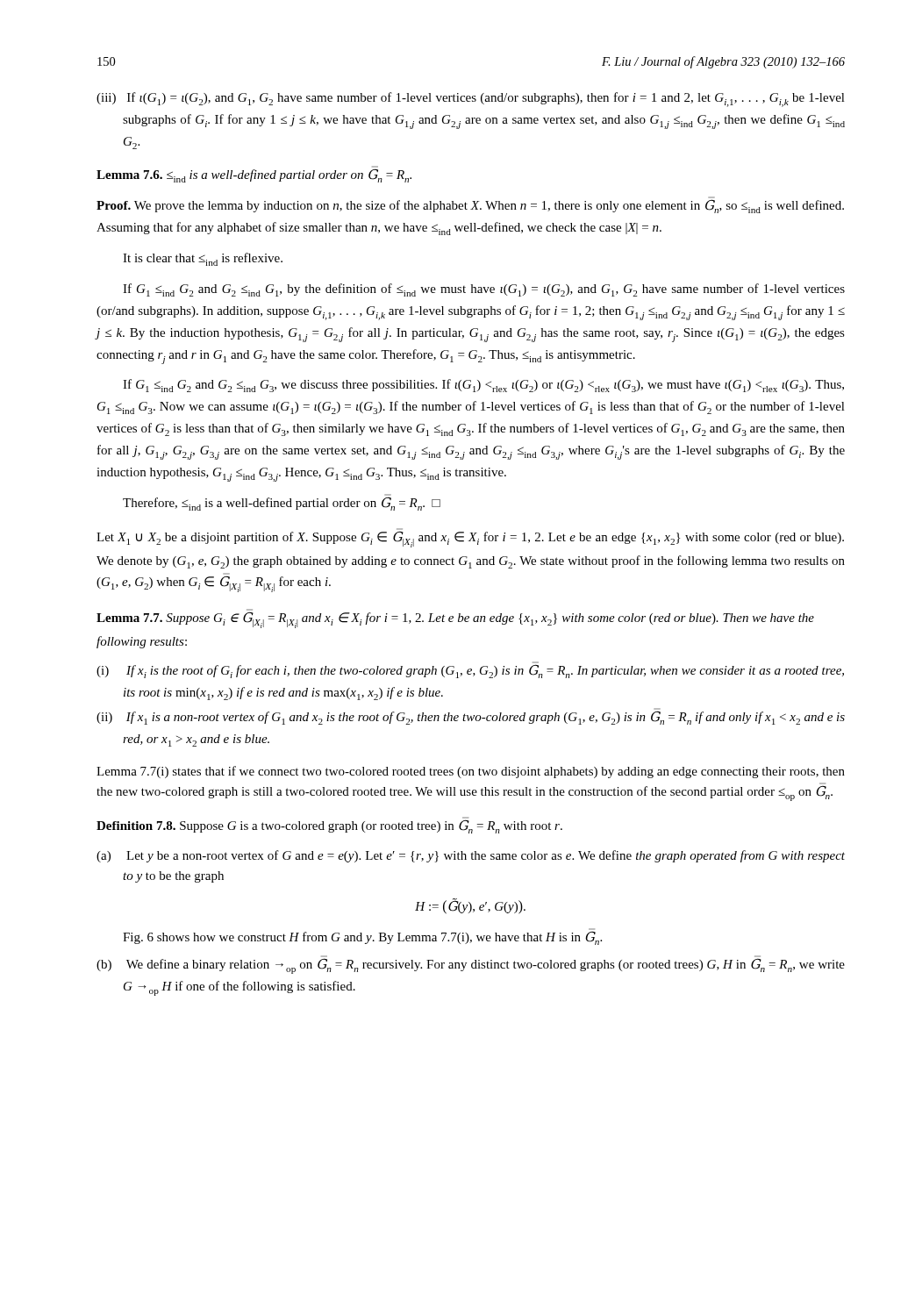Viewport: 915px width, 1316px height.
Task: Locate the text block containing "Lemma 7.7(i) states"
Action: tap(471, 783)
